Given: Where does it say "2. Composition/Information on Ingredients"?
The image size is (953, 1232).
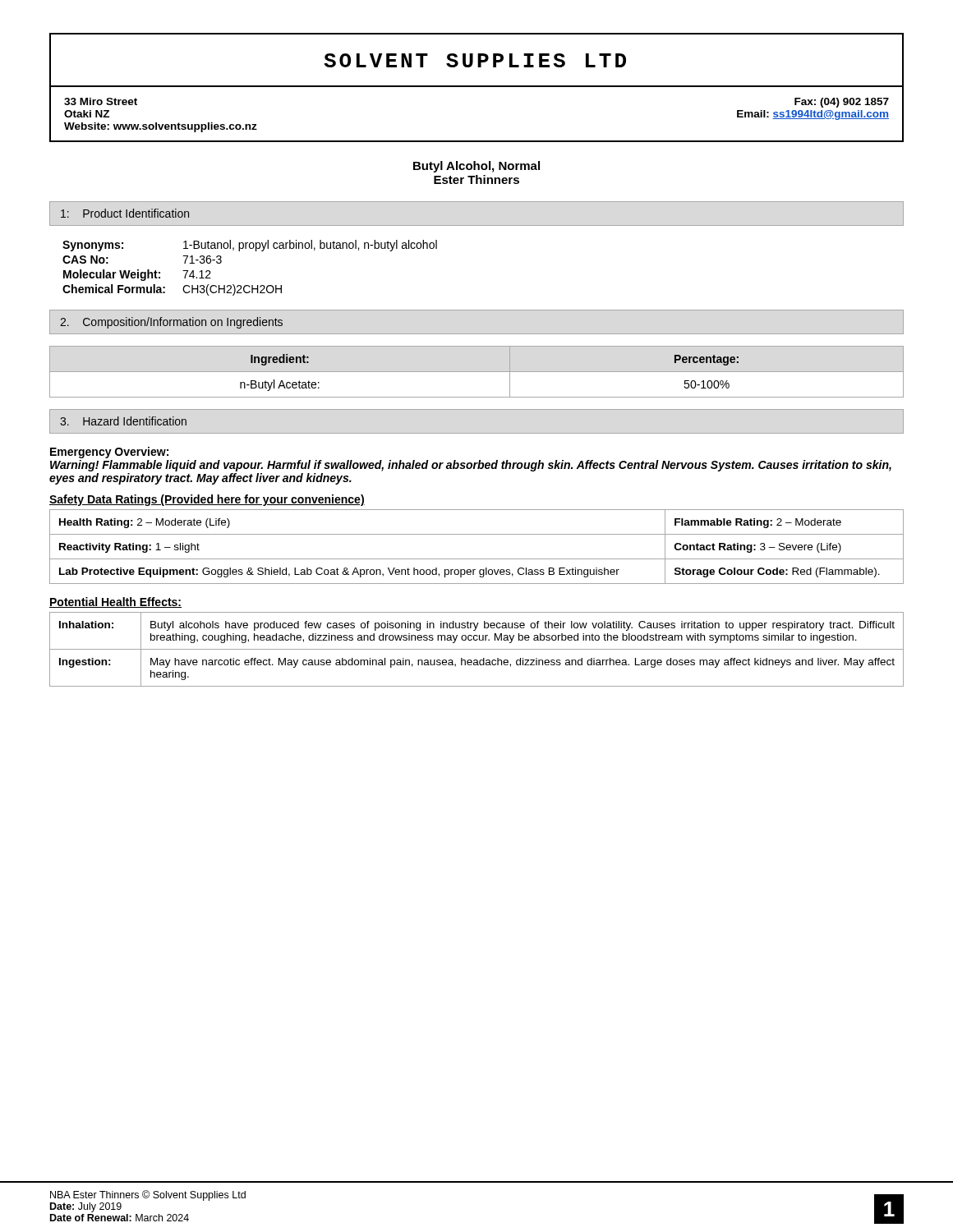Looking at the screenshot, I should [x=172, y=322].
